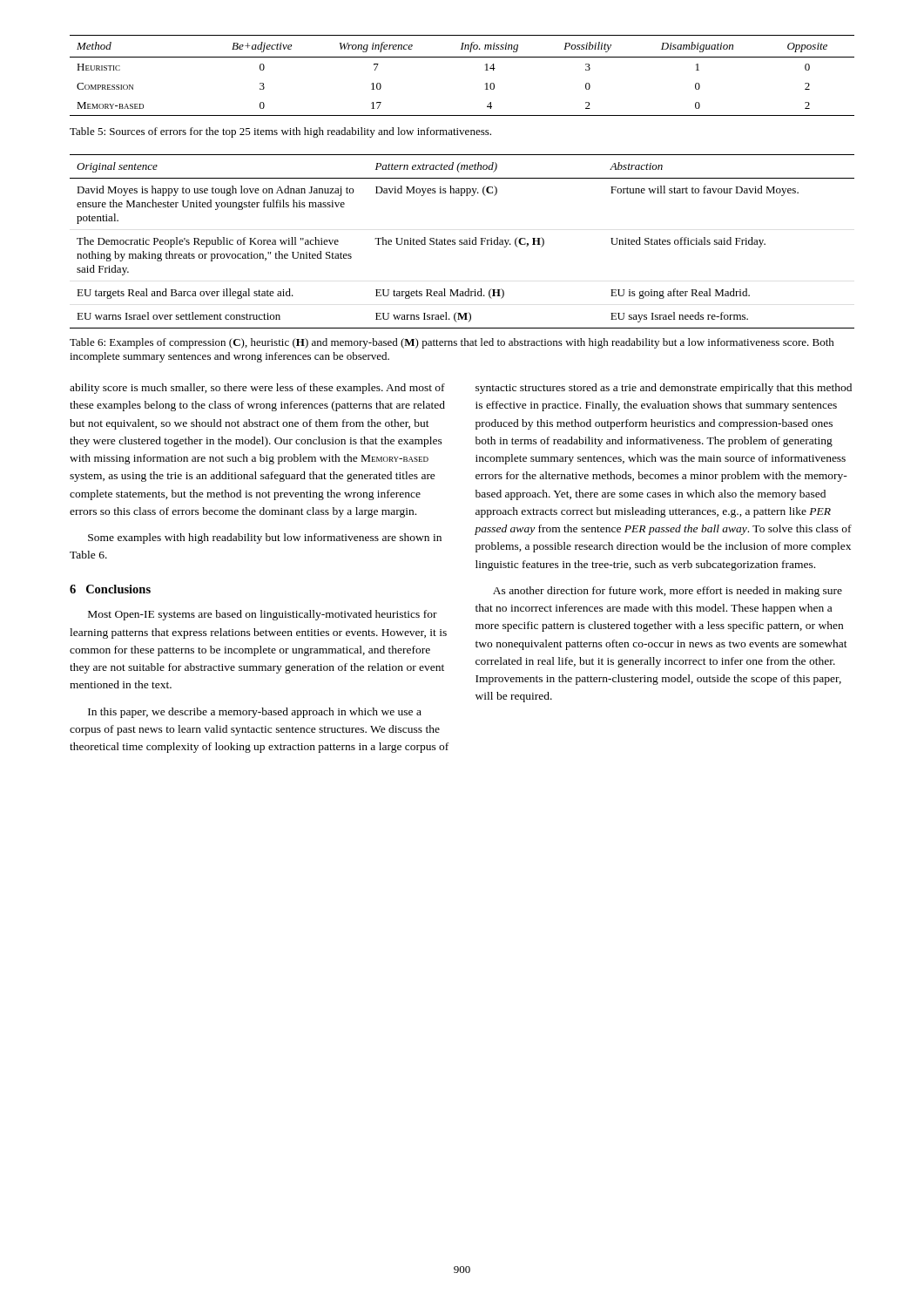The height and width of the screenshot is (1307, 924).
Task: Point to the block beginning "As another direction for"
Action: click(x=661, y=643)
